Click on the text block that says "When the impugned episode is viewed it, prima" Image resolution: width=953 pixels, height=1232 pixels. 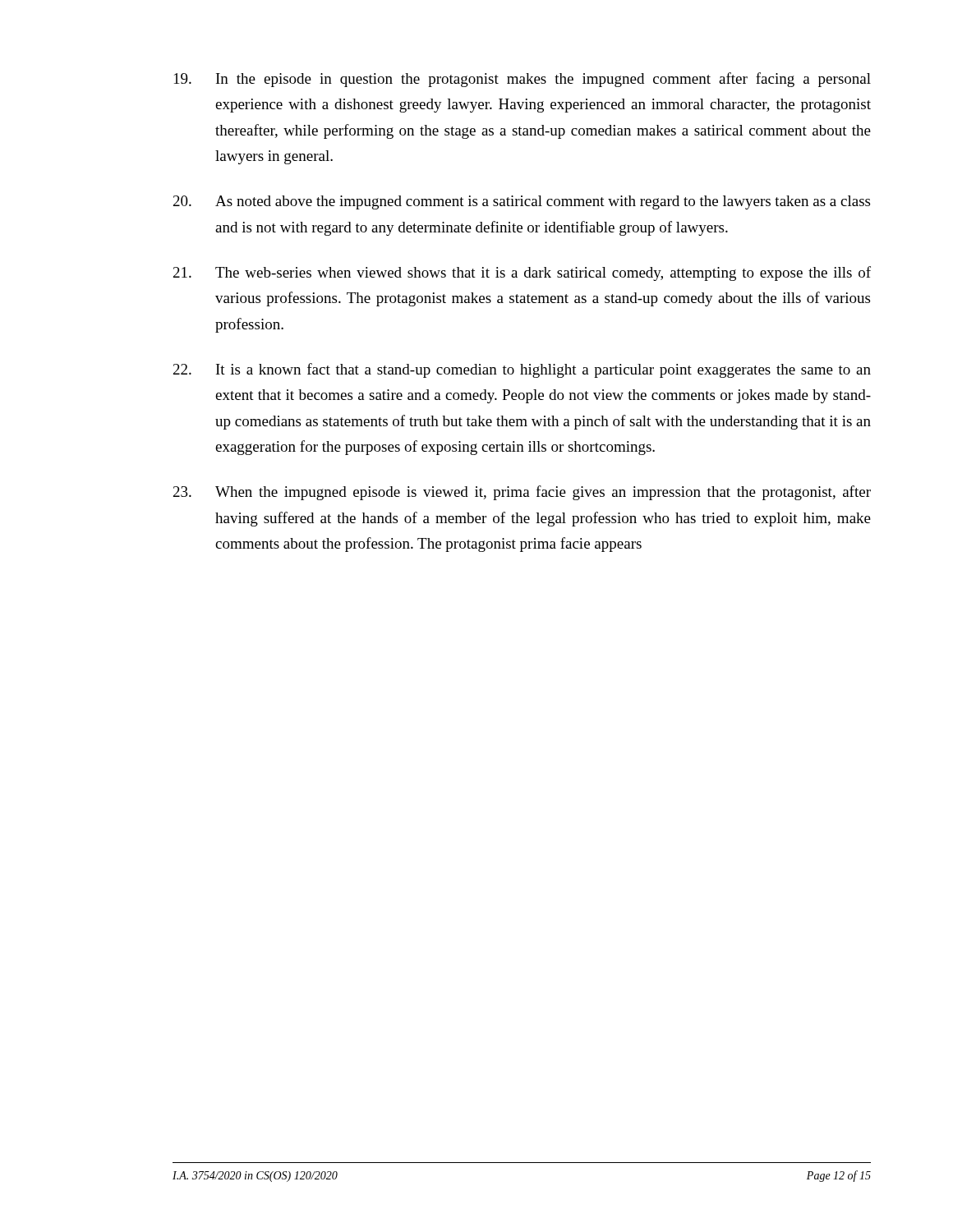522,518
